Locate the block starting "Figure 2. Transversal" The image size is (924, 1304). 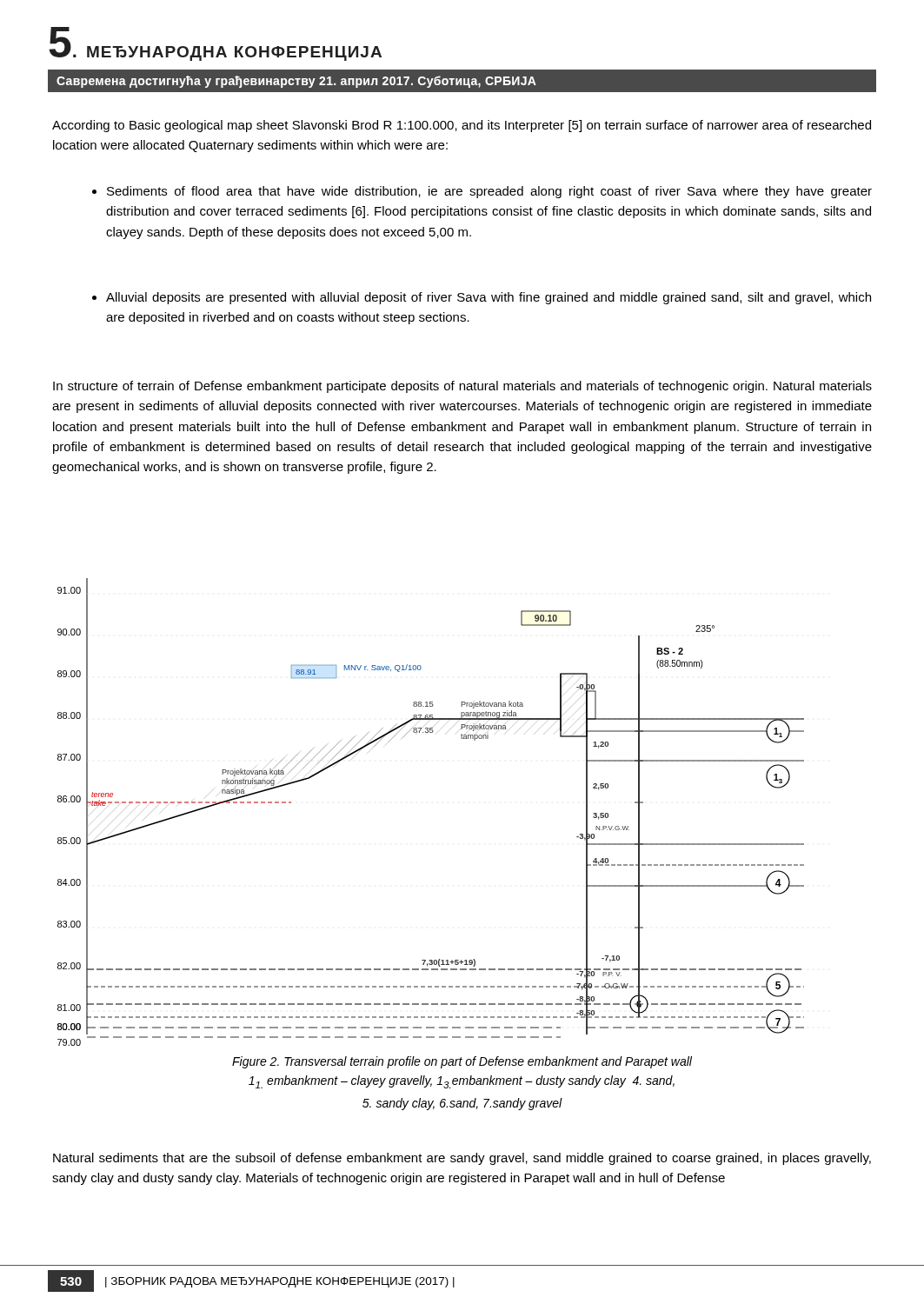(x=462, y=1082)
